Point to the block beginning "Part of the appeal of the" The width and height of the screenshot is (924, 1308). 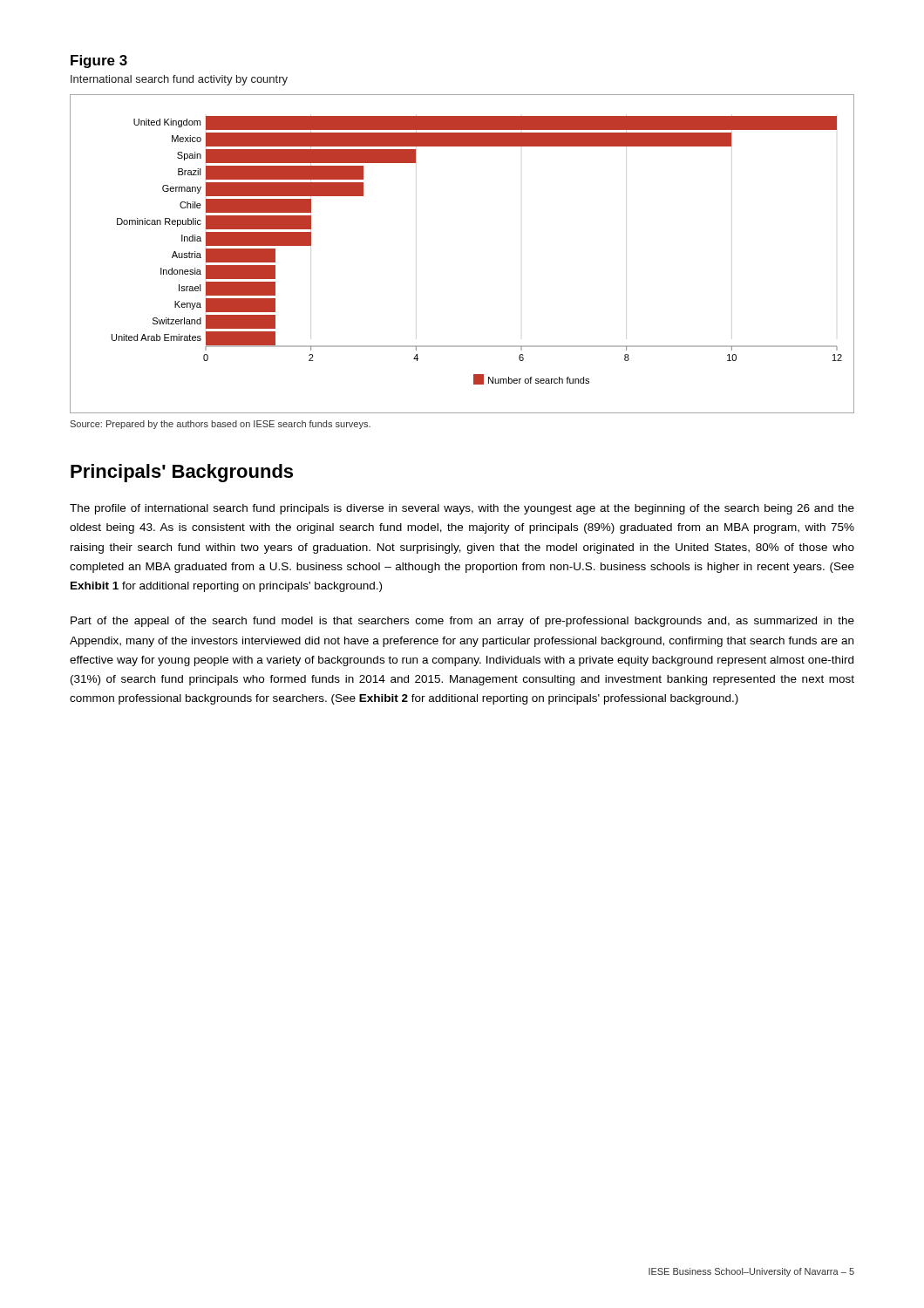click(462, 660)
